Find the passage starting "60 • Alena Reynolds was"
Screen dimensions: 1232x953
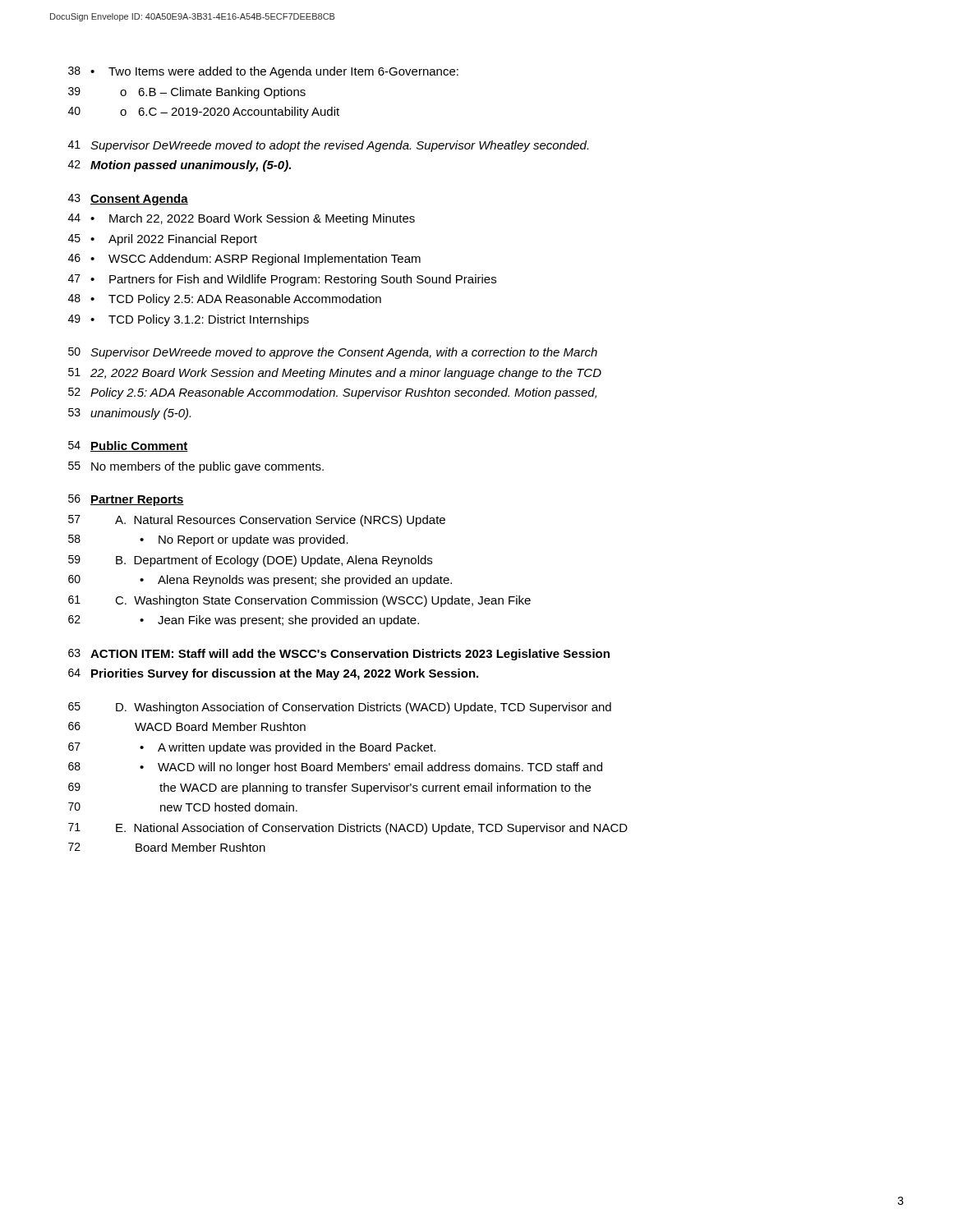coord(260,581)
